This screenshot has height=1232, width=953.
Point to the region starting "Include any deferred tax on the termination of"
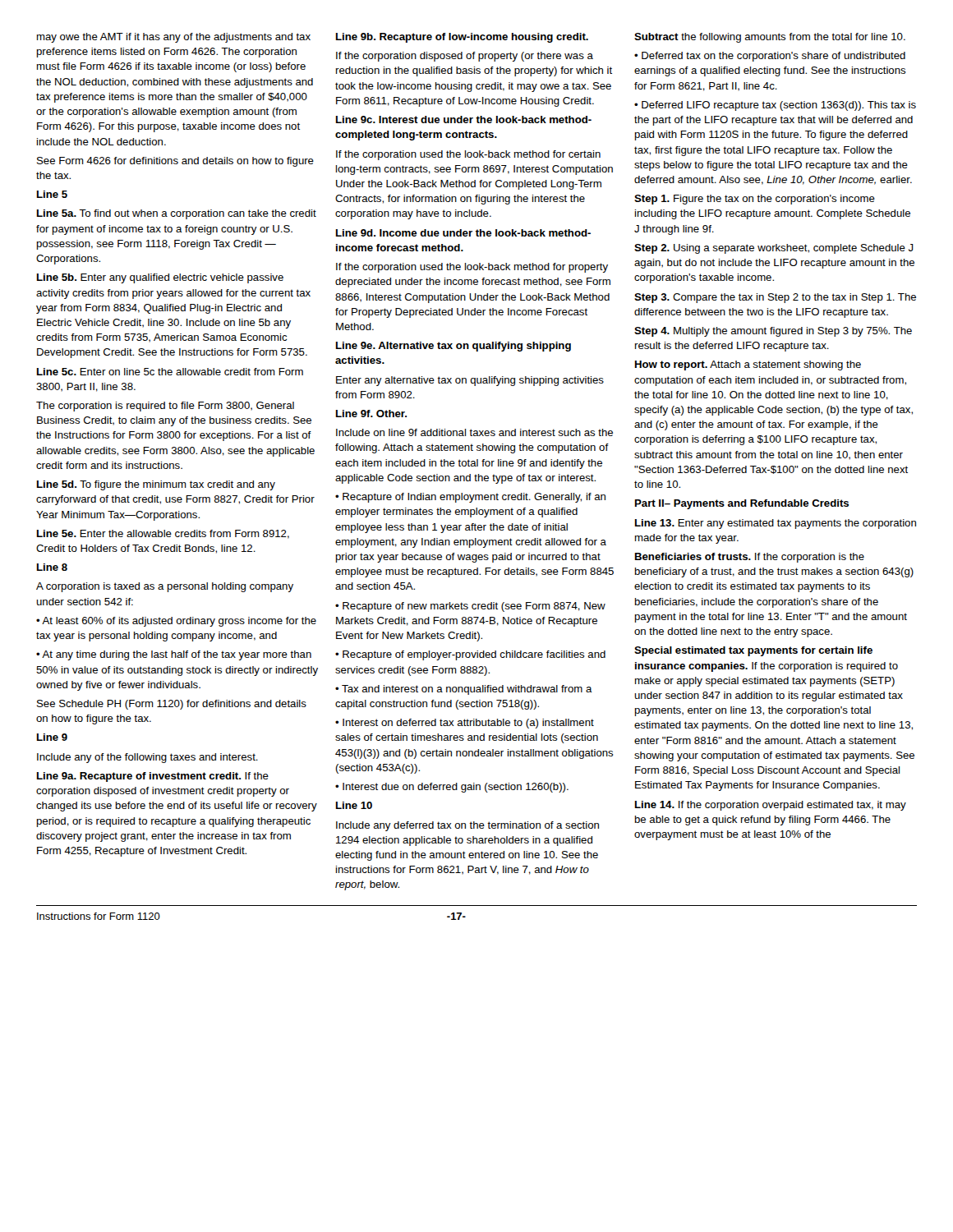point(476,855)
